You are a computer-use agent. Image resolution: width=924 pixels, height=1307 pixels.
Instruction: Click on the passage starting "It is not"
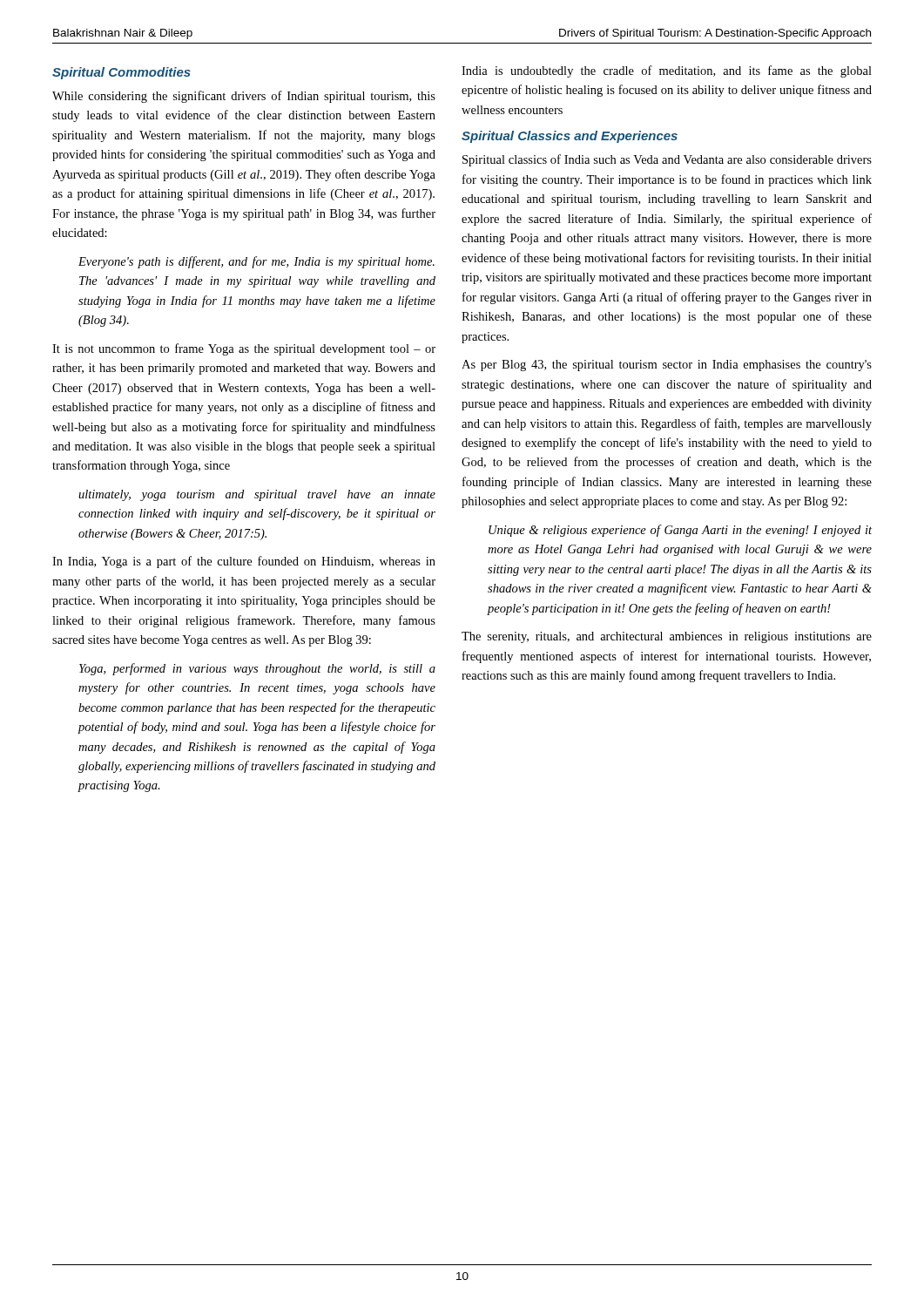tap(244, 407)
